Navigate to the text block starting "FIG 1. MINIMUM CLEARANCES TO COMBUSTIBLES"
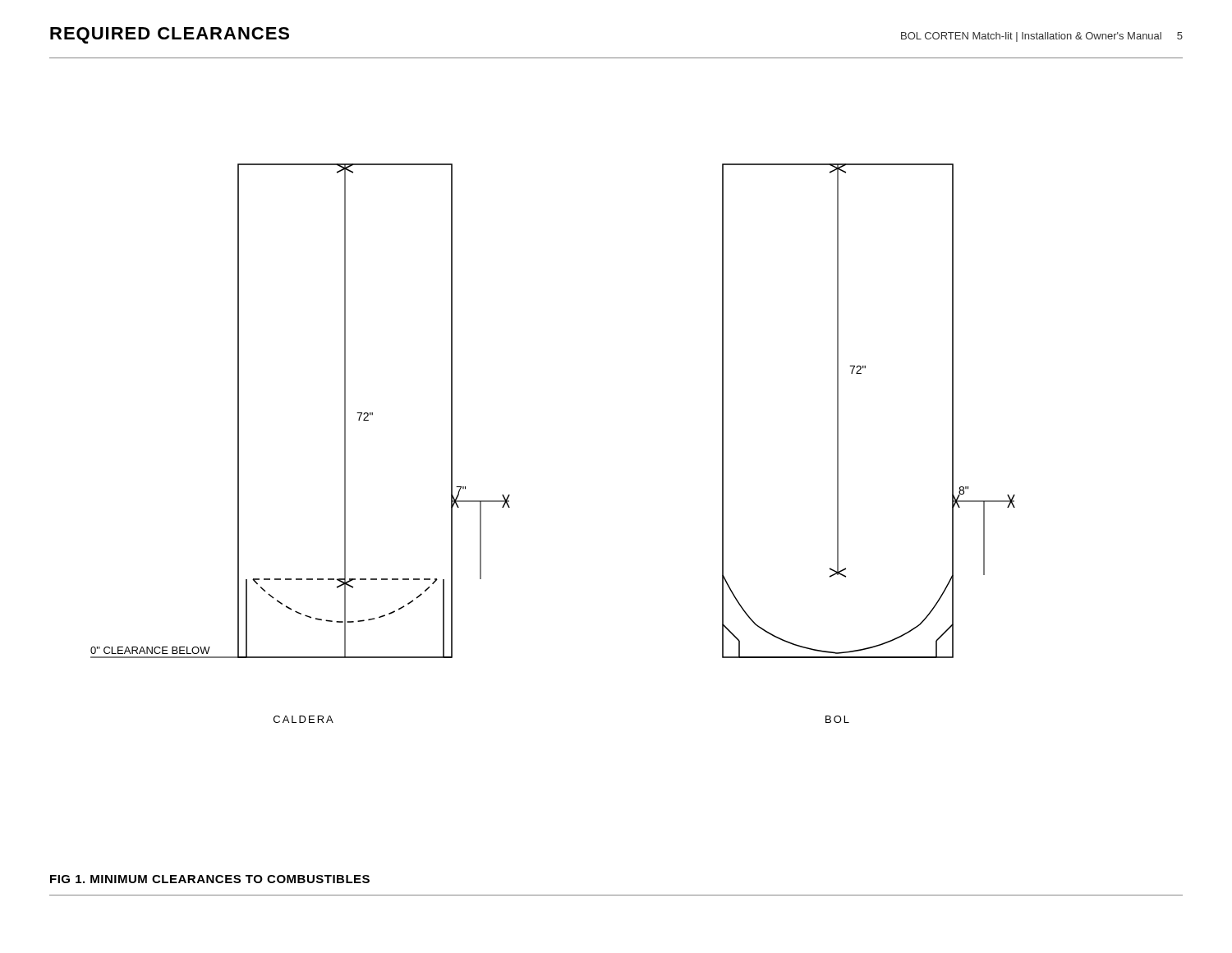Viewport: 1232px width, 953px height. click(x=210, y=879)
